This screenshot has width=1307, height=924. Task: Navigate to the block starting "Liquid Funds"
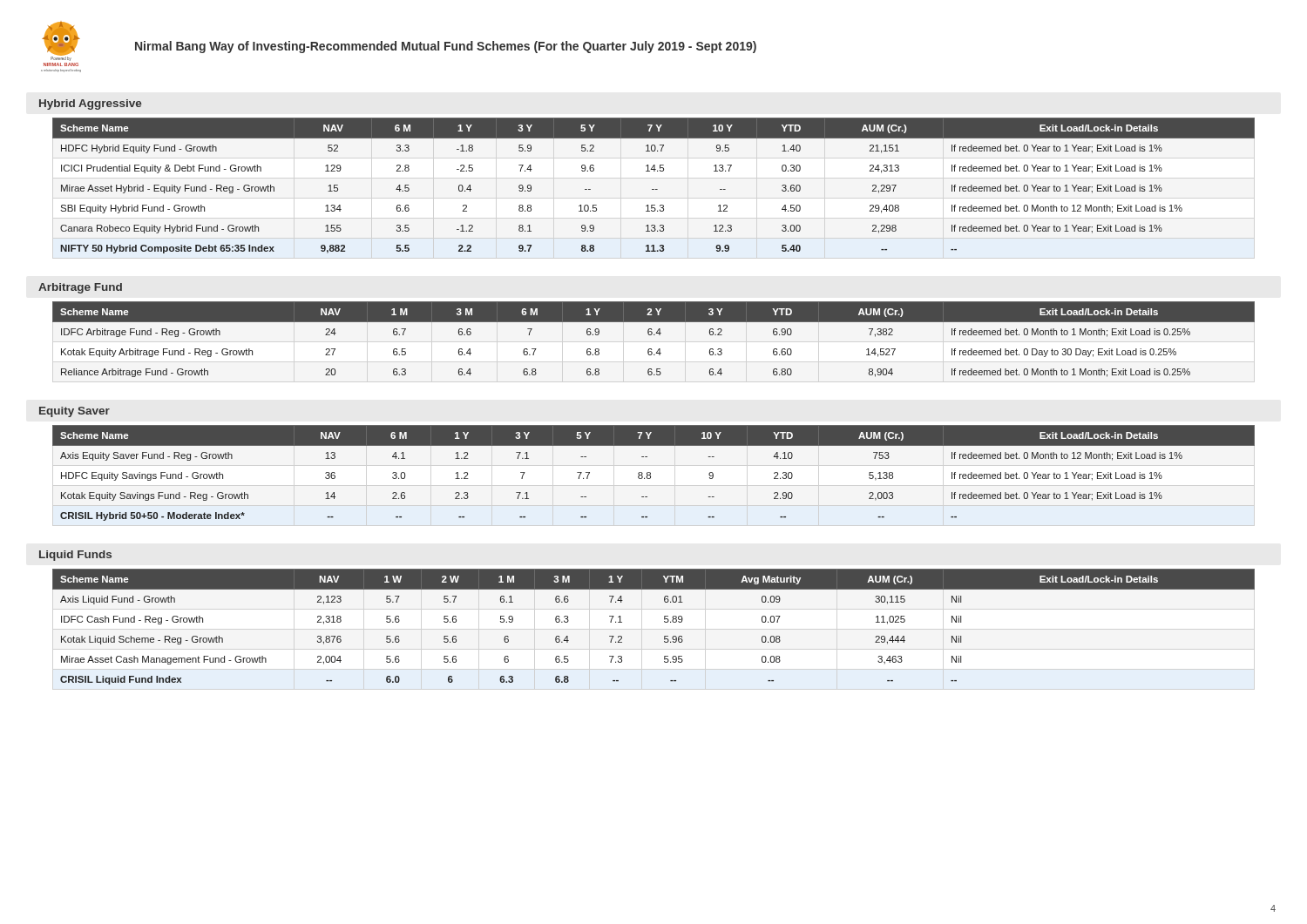[x=75, y=554]
